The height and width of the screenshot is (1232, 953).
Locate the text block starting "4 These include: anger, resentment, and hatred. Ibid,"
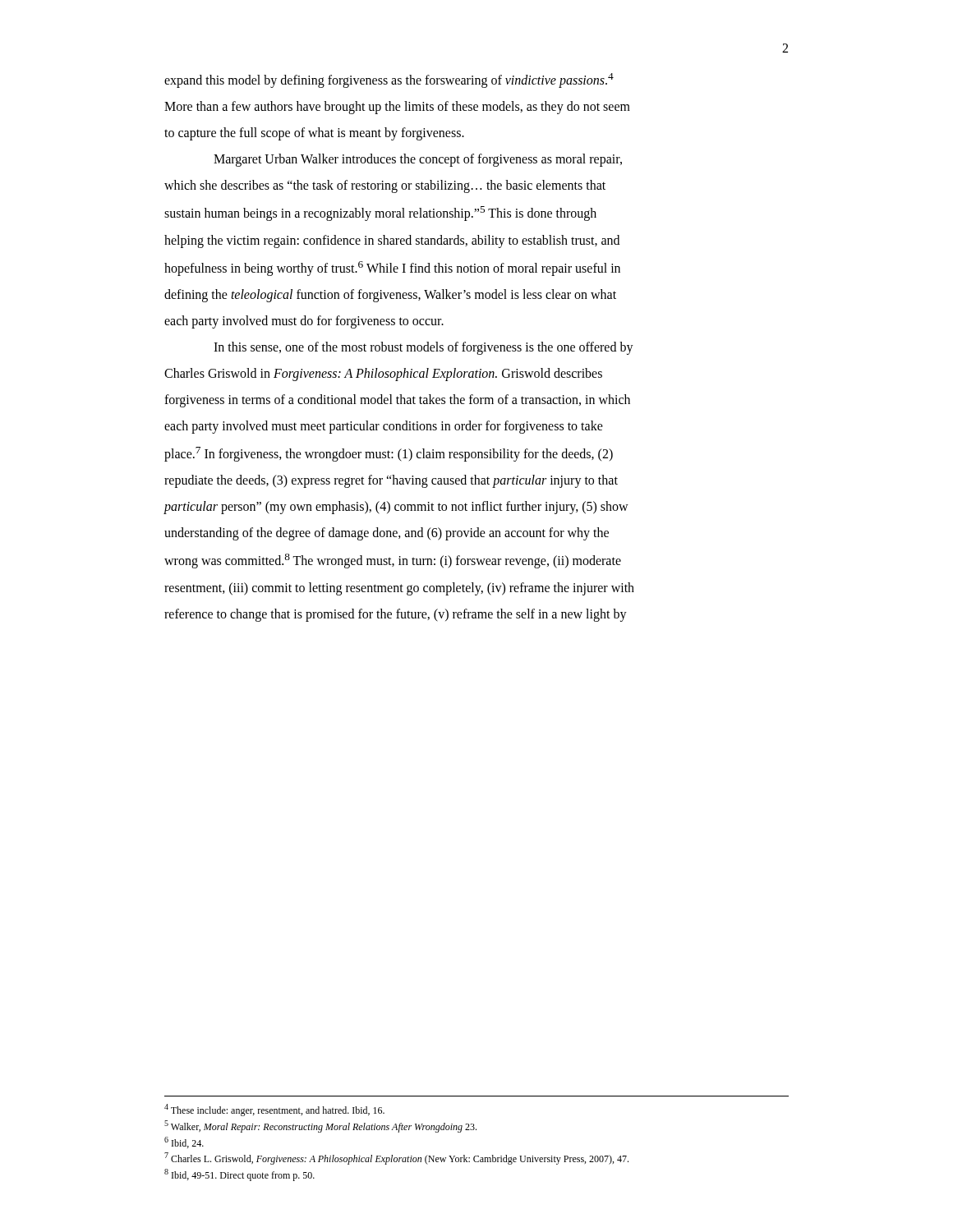pyautogui.click(x=275, y=1109)
